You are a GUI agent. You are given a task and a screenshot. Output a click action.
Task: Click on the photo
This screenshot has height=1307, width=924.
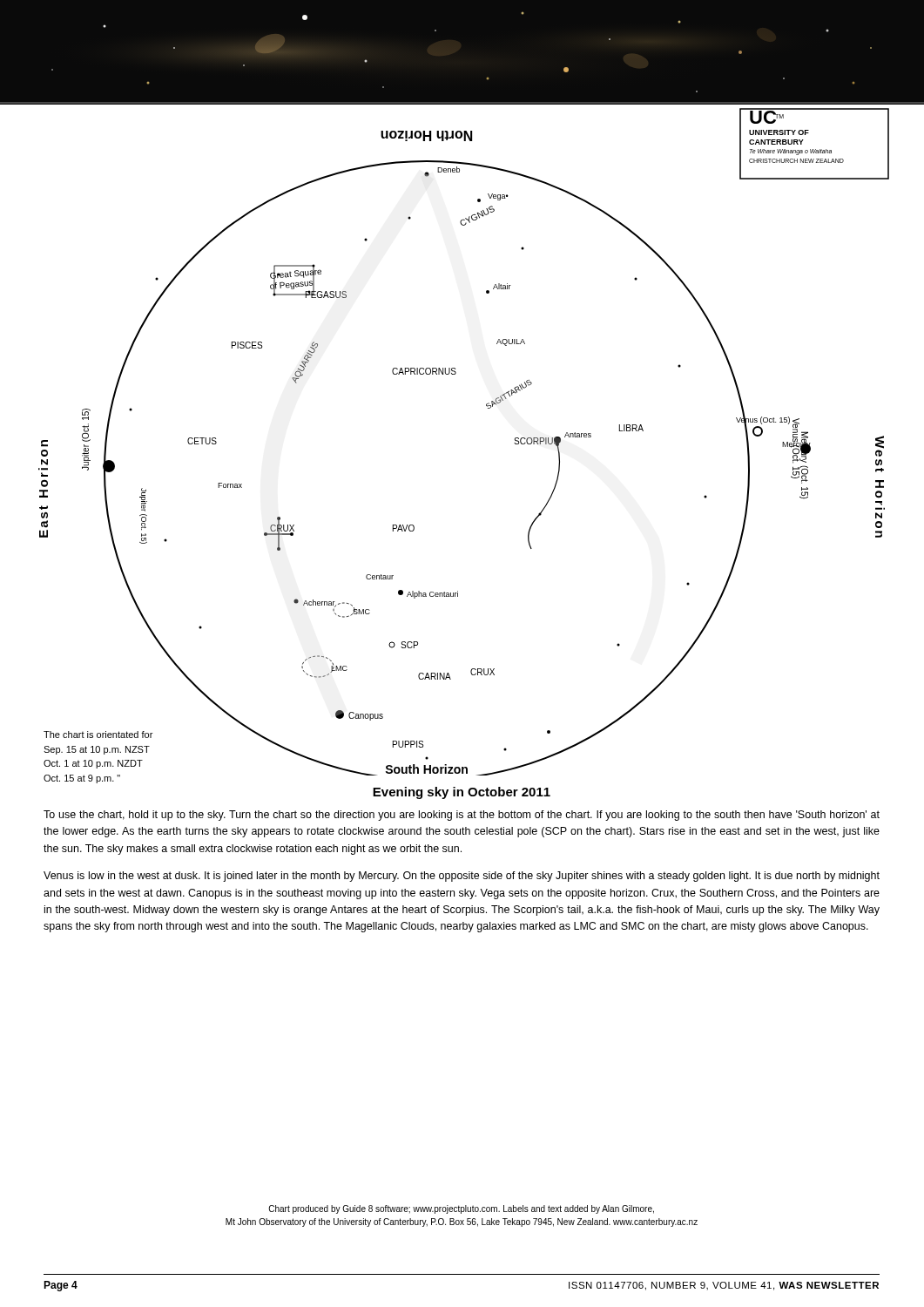point(462,52)
